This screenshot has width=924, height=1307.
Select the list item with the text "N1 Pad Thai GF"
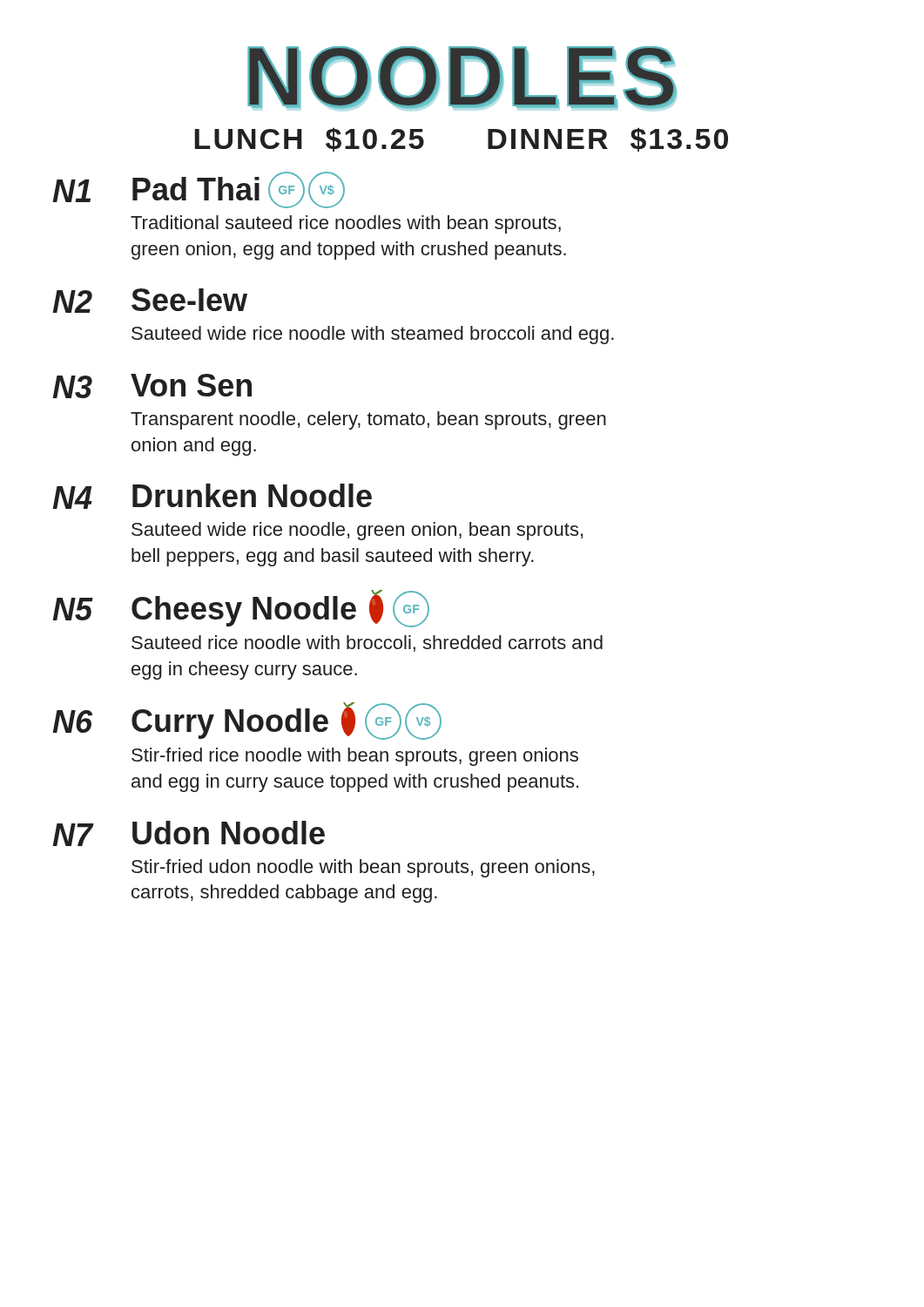click(462, 217)
